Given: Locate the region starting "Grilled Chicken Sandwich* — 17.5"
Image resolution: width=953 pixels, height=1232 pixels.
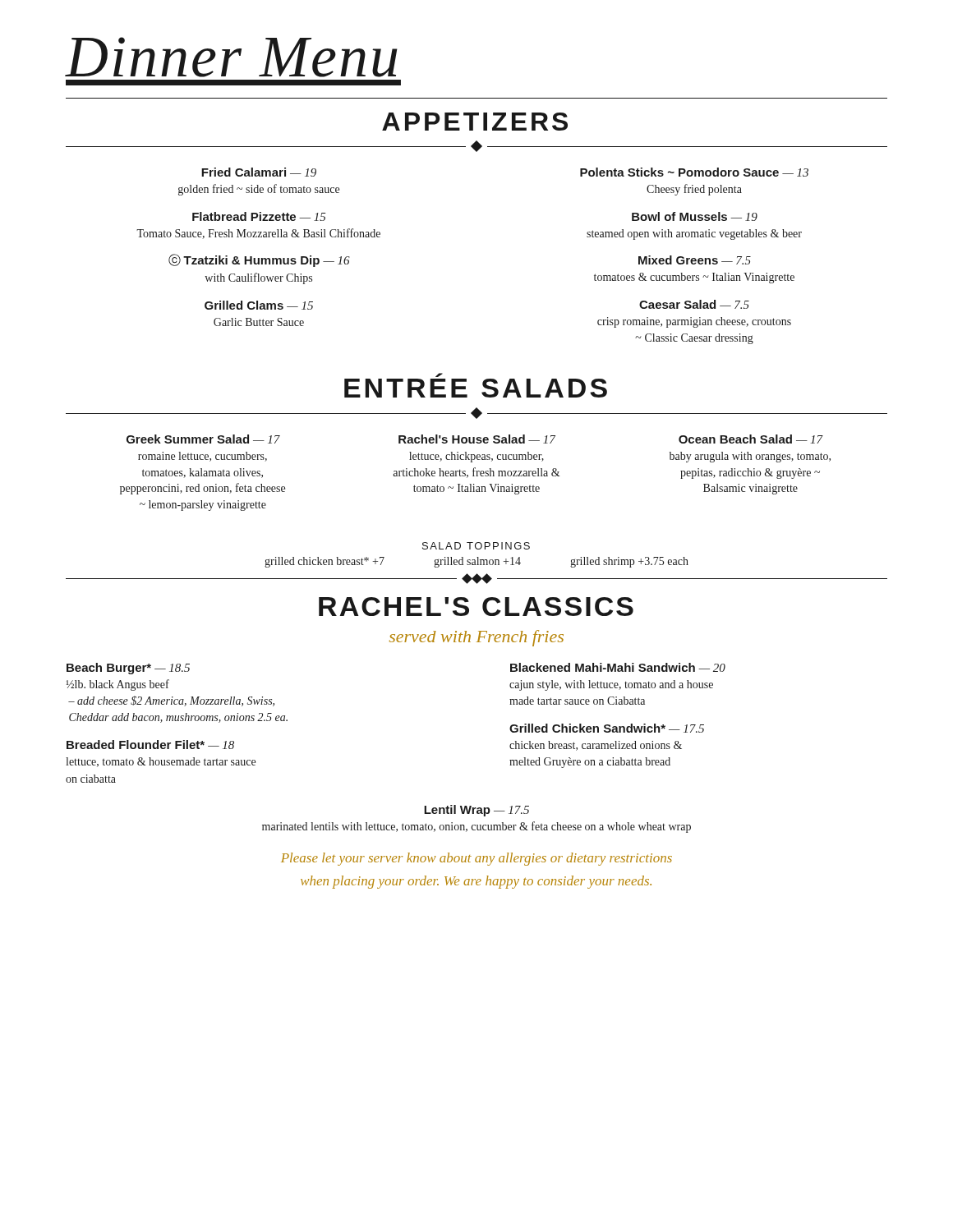Looking at the screenshot, I should pos(607,728).
